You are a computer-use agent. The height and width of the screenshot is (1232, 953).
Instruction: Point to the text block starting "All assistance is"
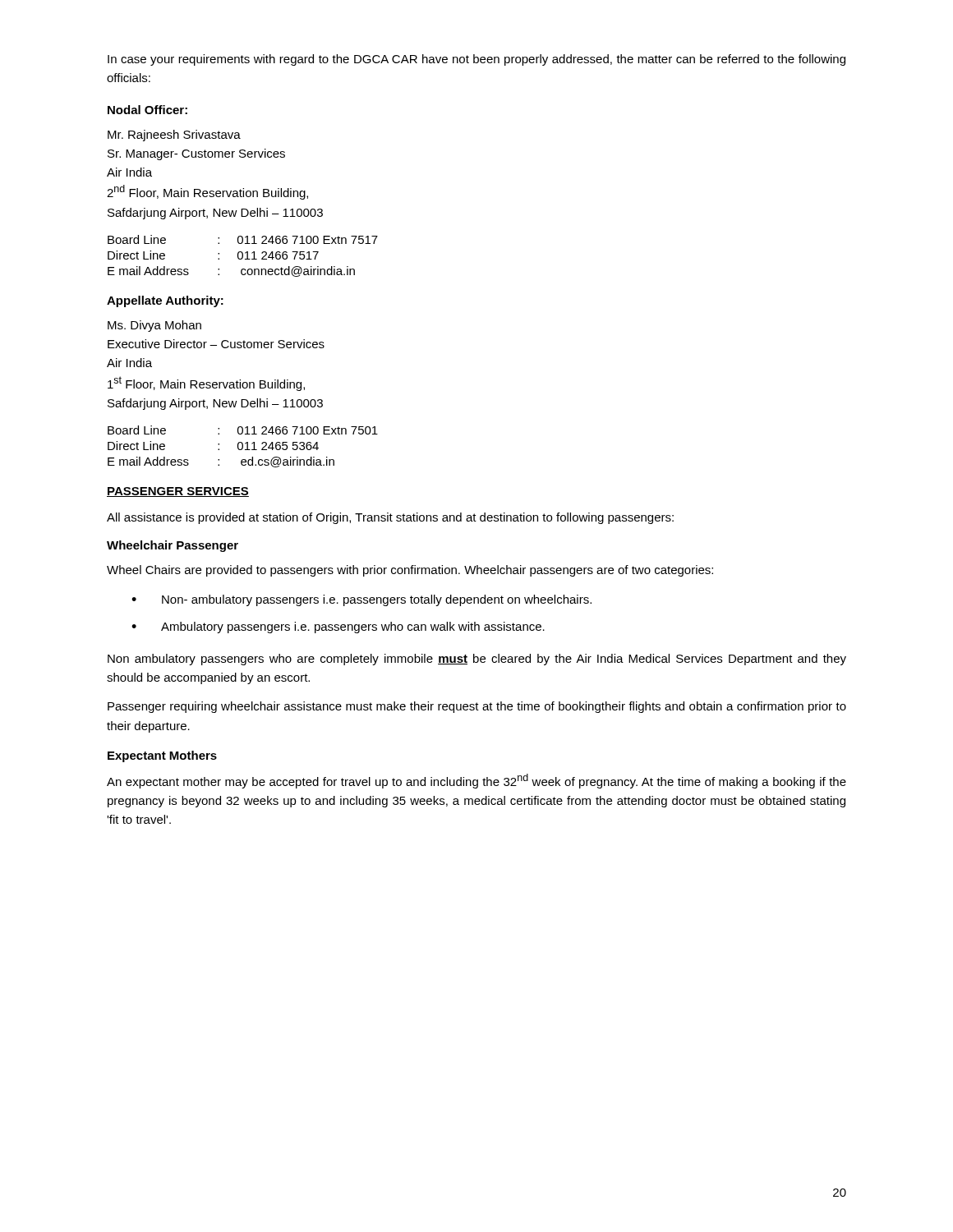pos(476,517)
